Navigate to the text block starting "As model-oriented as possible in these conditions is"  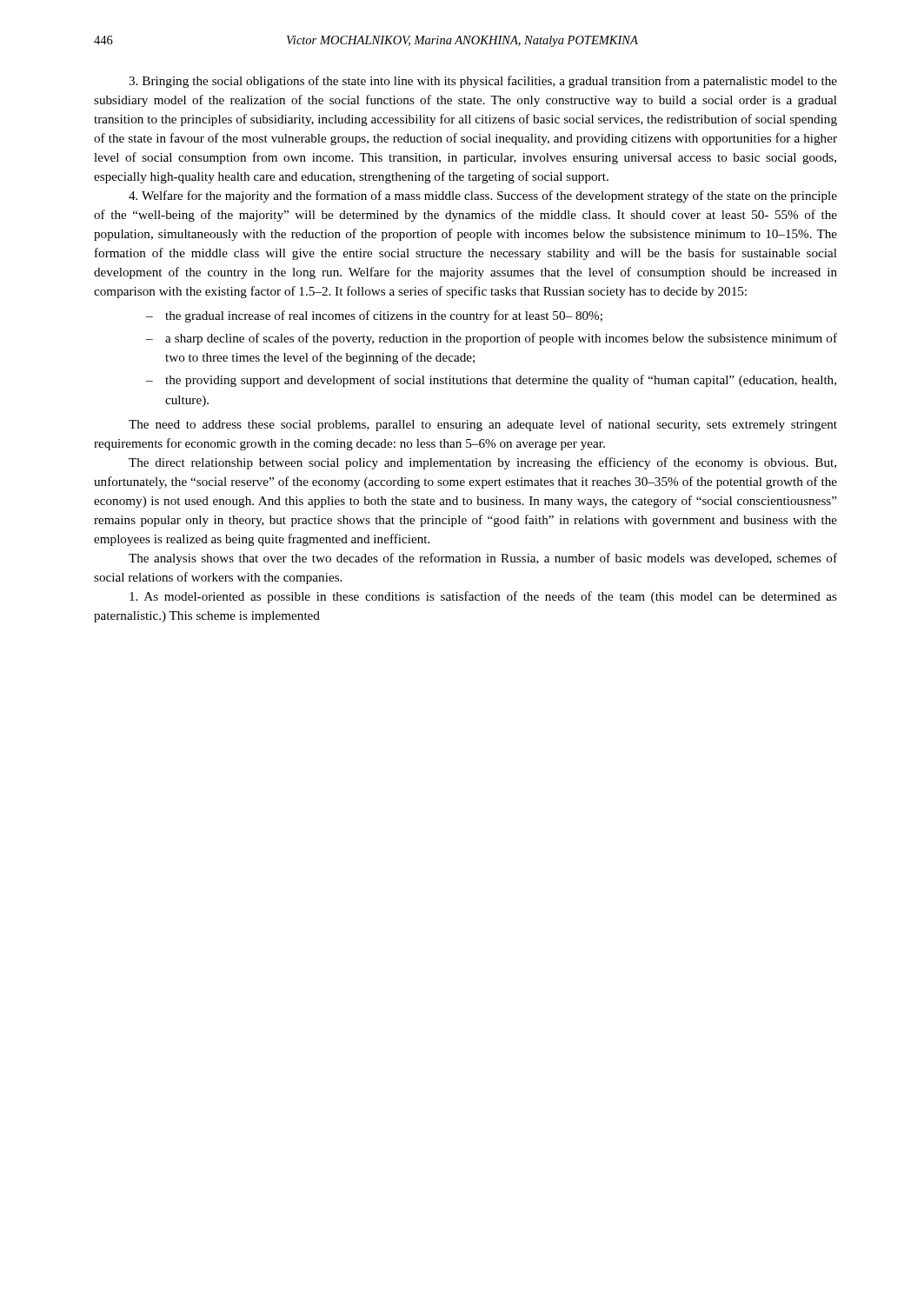tap(465, 606)
